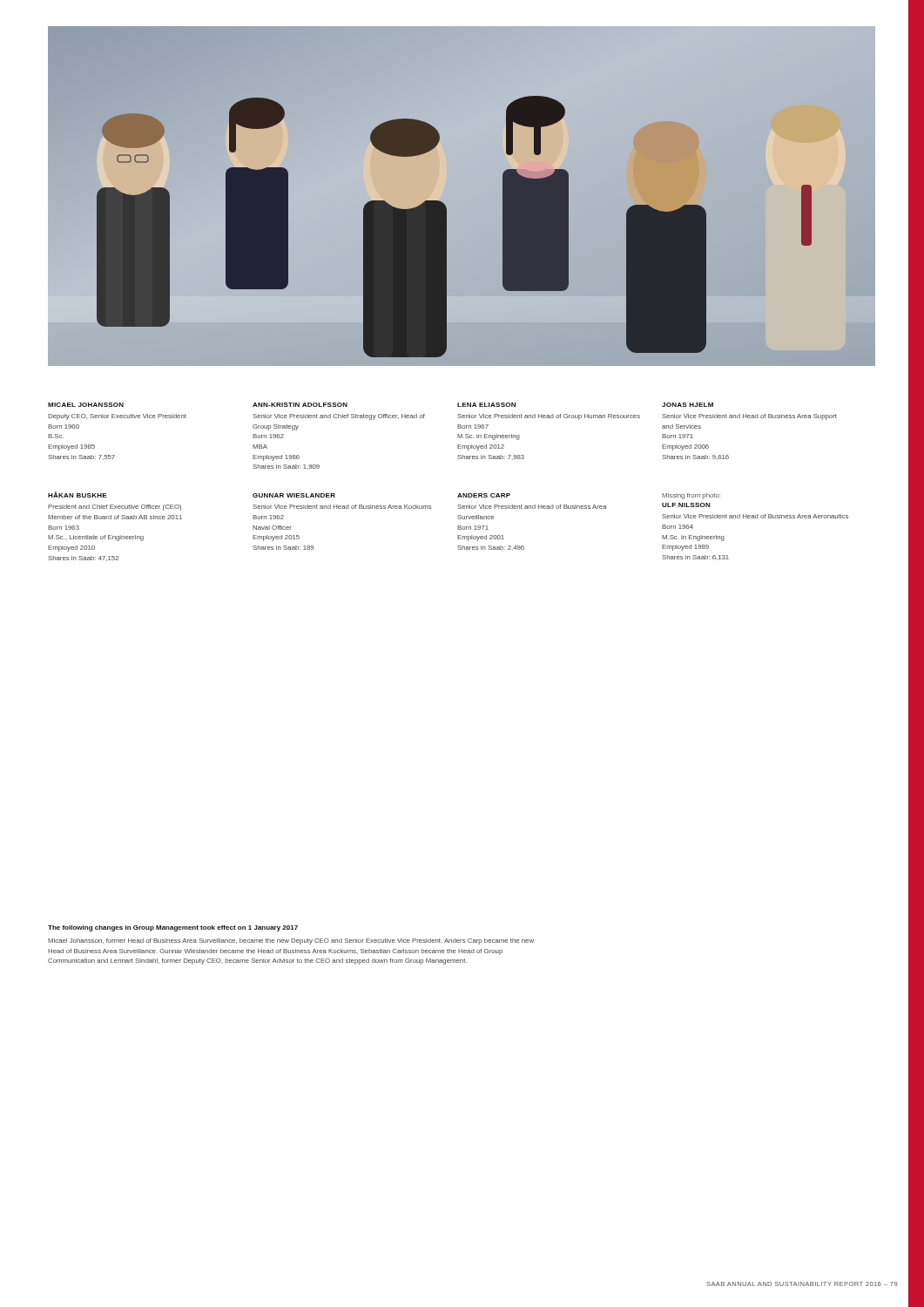Image resolution: width=924 pixels, height=1307 pixels.
Task: Locate the text starting "HÅKAN BUSKHE President and Chief Executive Officer"
Action: (142, 527)
